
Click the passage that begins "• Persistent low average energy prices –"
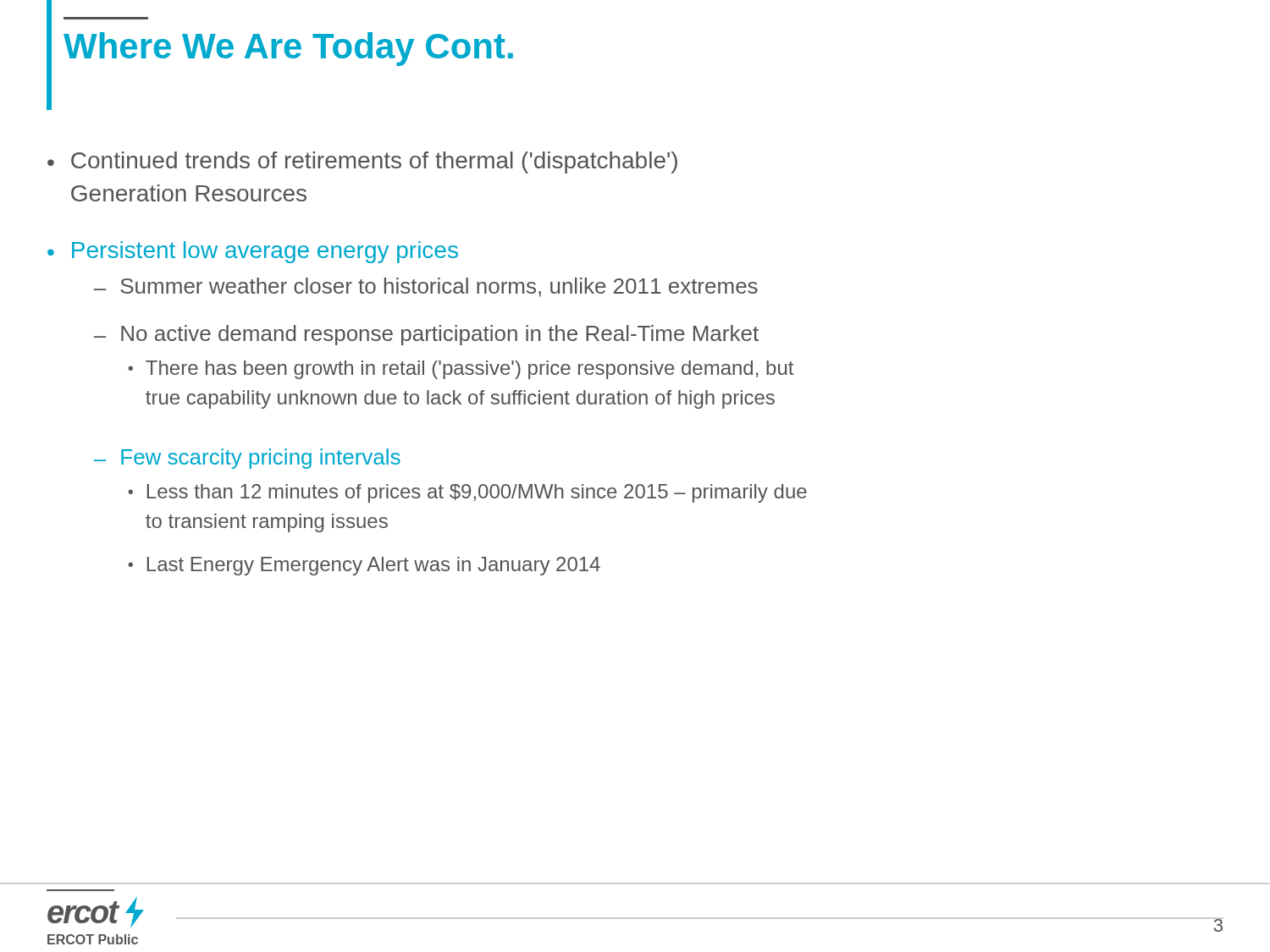(x=253, y=252)
